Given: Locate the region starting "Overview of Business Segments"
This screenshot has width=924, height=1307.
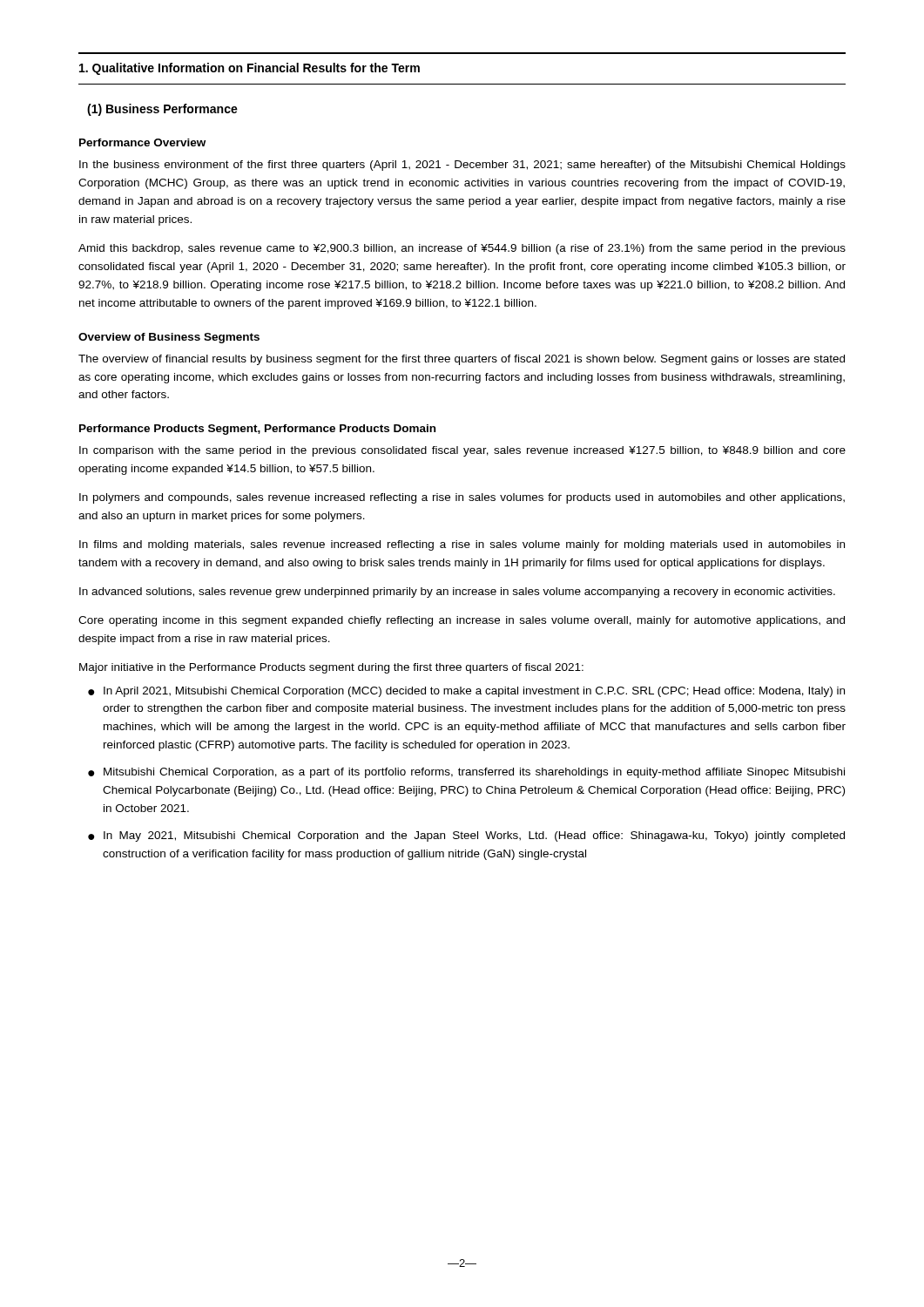Looking at the screenshot, I should [x=169, y=336].
